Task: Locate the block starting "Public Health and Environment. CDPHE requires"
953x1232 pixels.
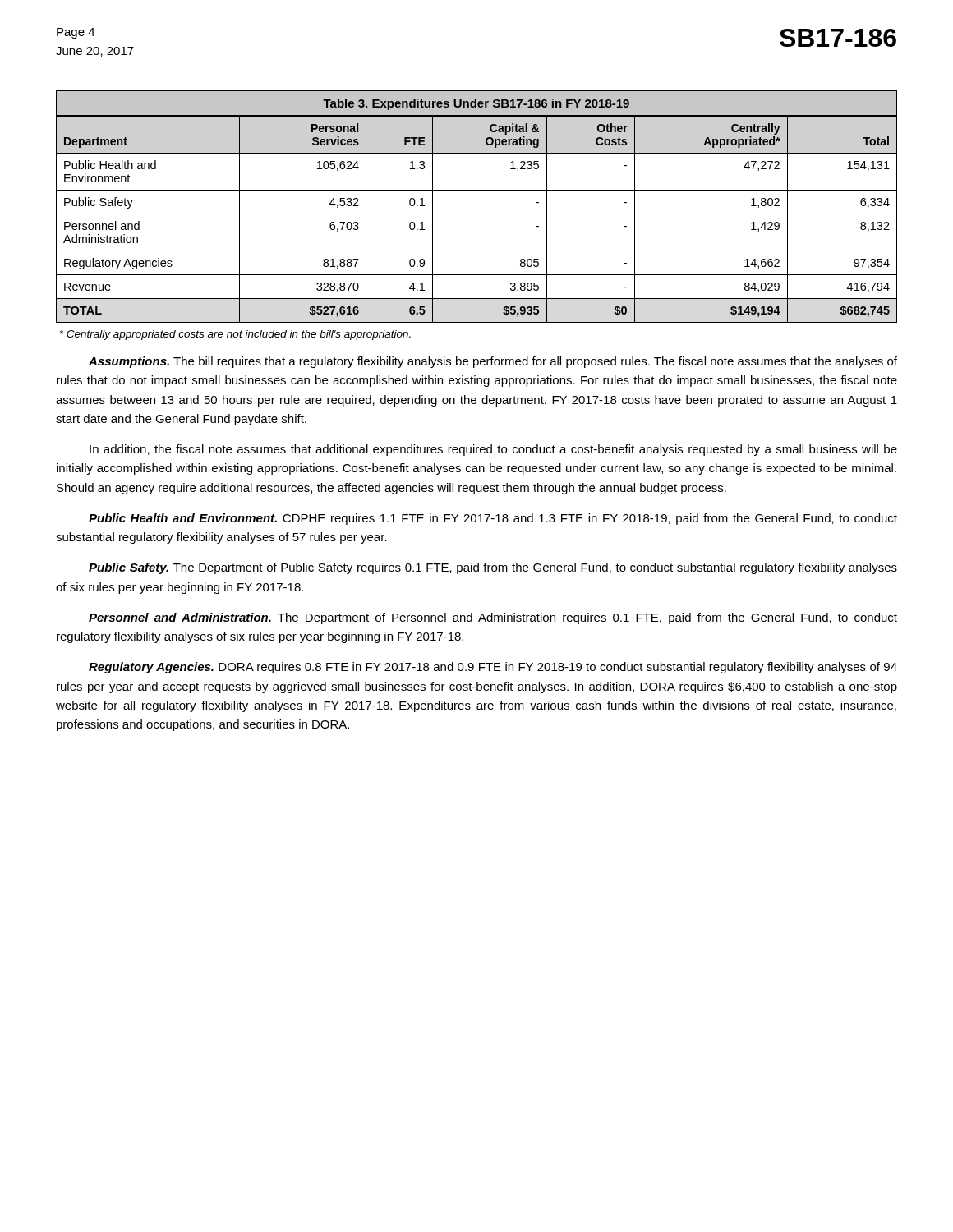Action: click(476, 527)
